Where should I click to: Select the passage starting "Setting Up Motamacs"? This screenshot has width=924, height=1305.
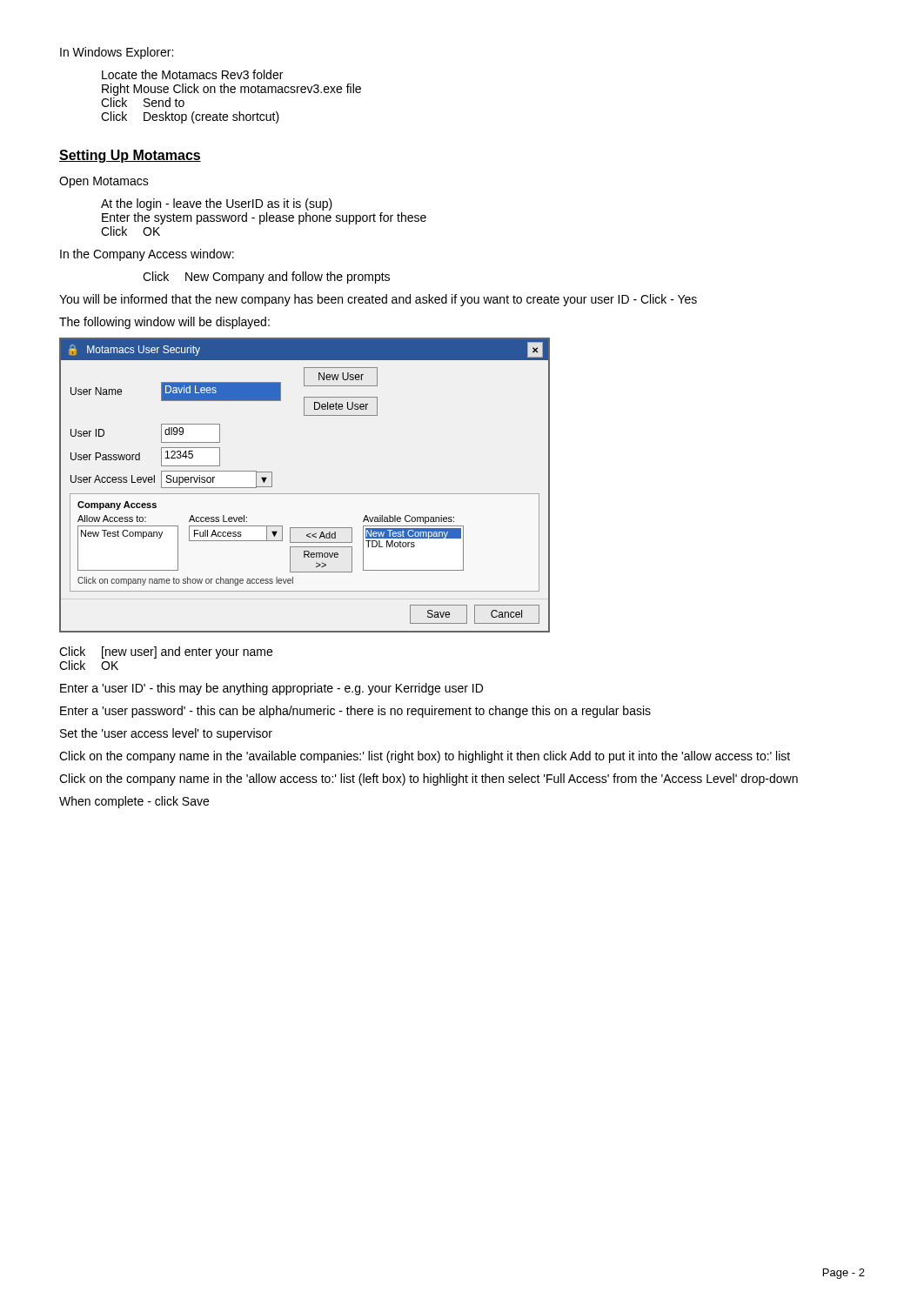click(x=130, y=155)
